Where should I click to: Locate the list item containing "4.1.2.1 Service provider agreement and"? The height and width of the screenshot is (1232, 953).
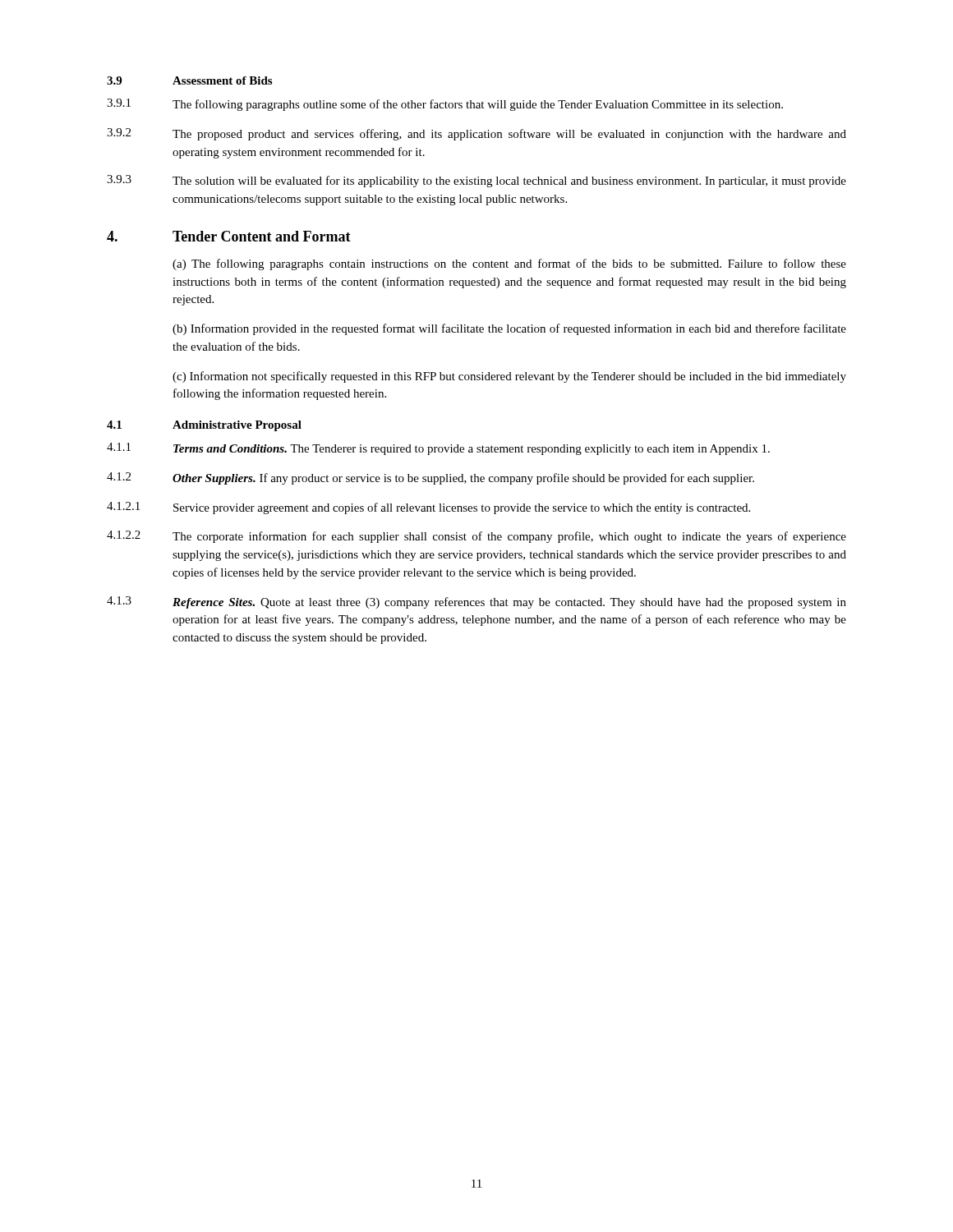[476, 508]
